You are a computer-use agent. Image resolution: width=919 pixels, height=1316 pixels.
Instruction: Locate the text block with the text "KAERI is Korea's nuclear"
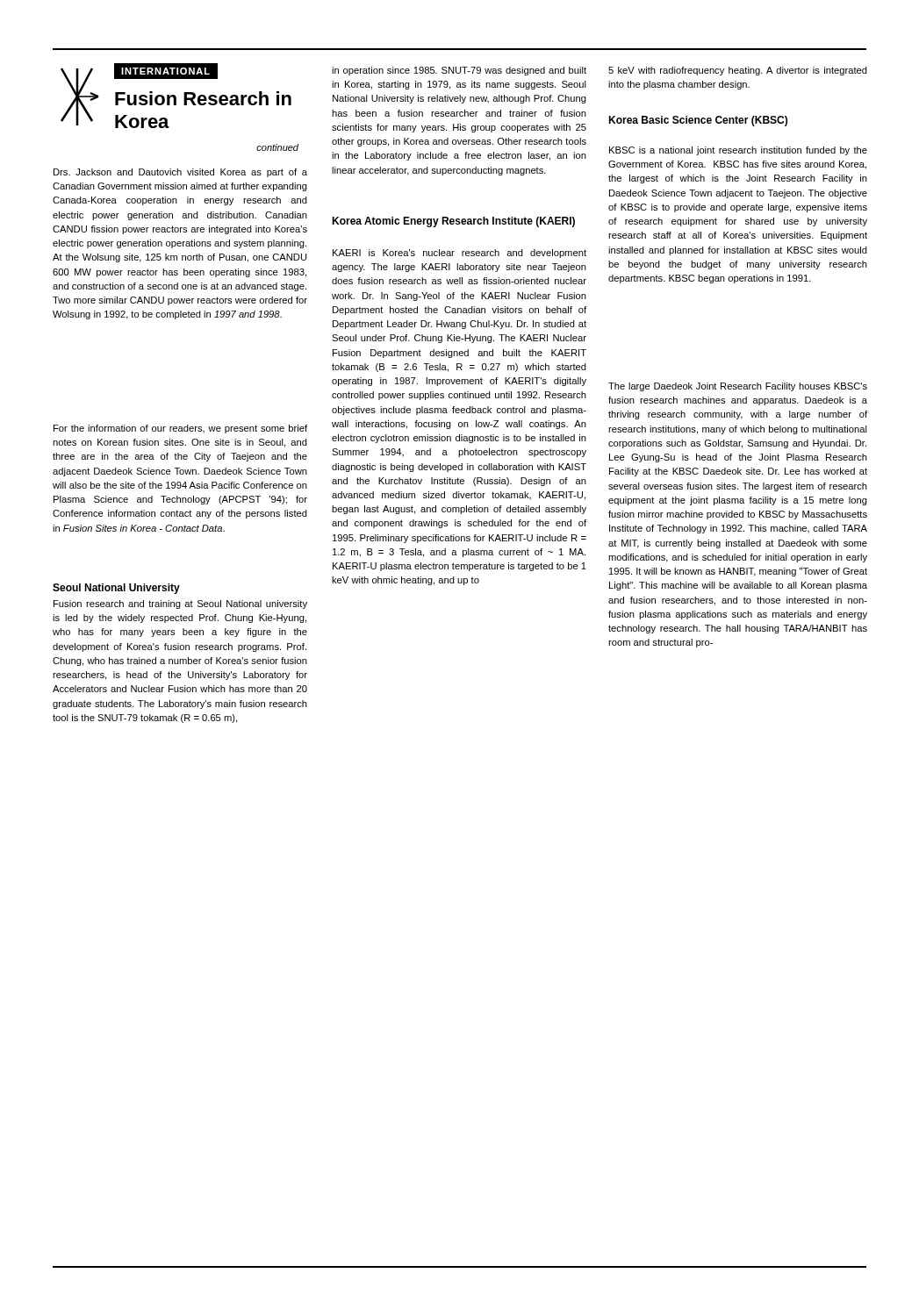pyautogui.click(x=459, y=416)
